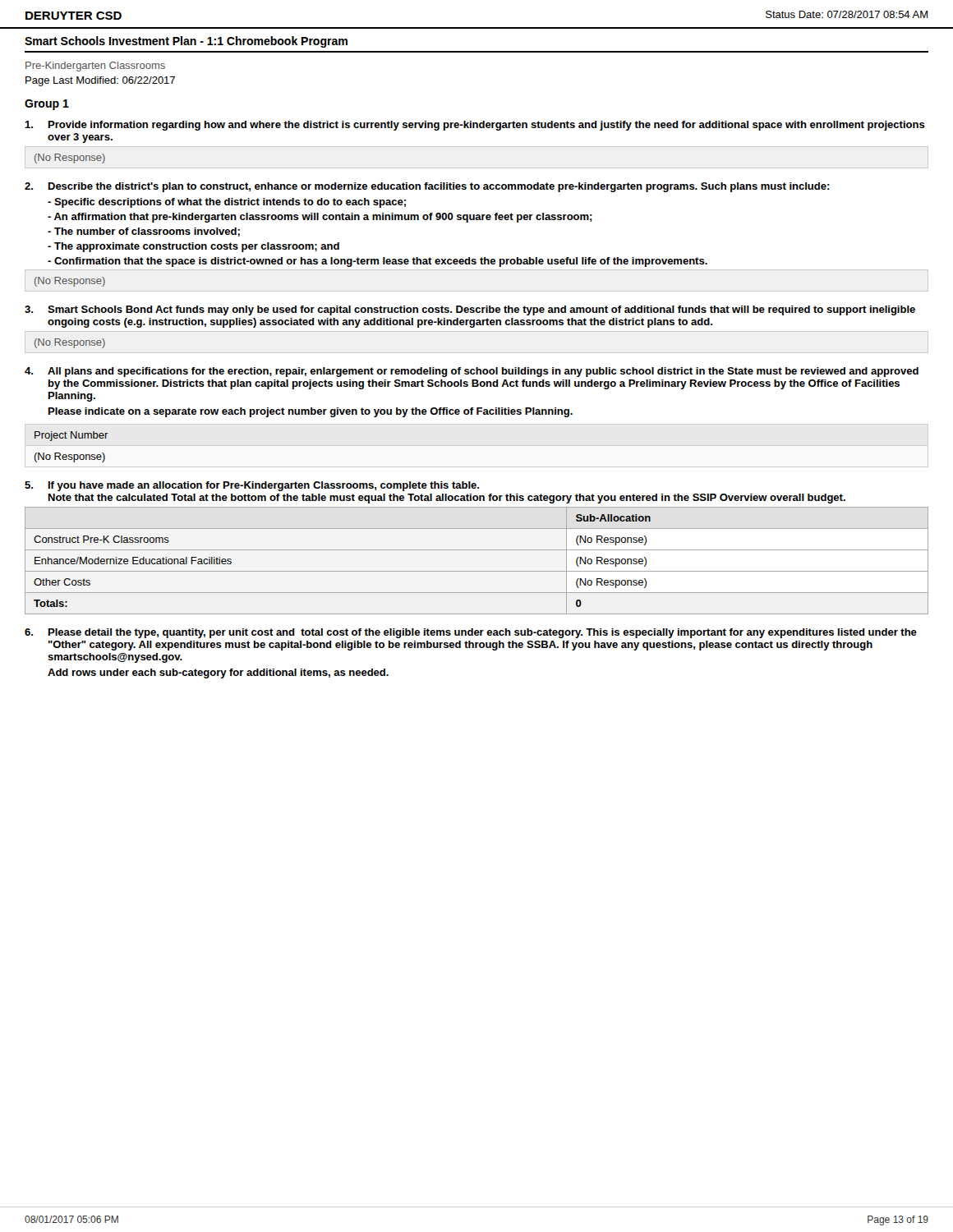Point to the region starting "Confirmation that the space is district-owned or has"
Image resolution: width=953 pixels, height=1232 pixels.
(x=378, y=261)
